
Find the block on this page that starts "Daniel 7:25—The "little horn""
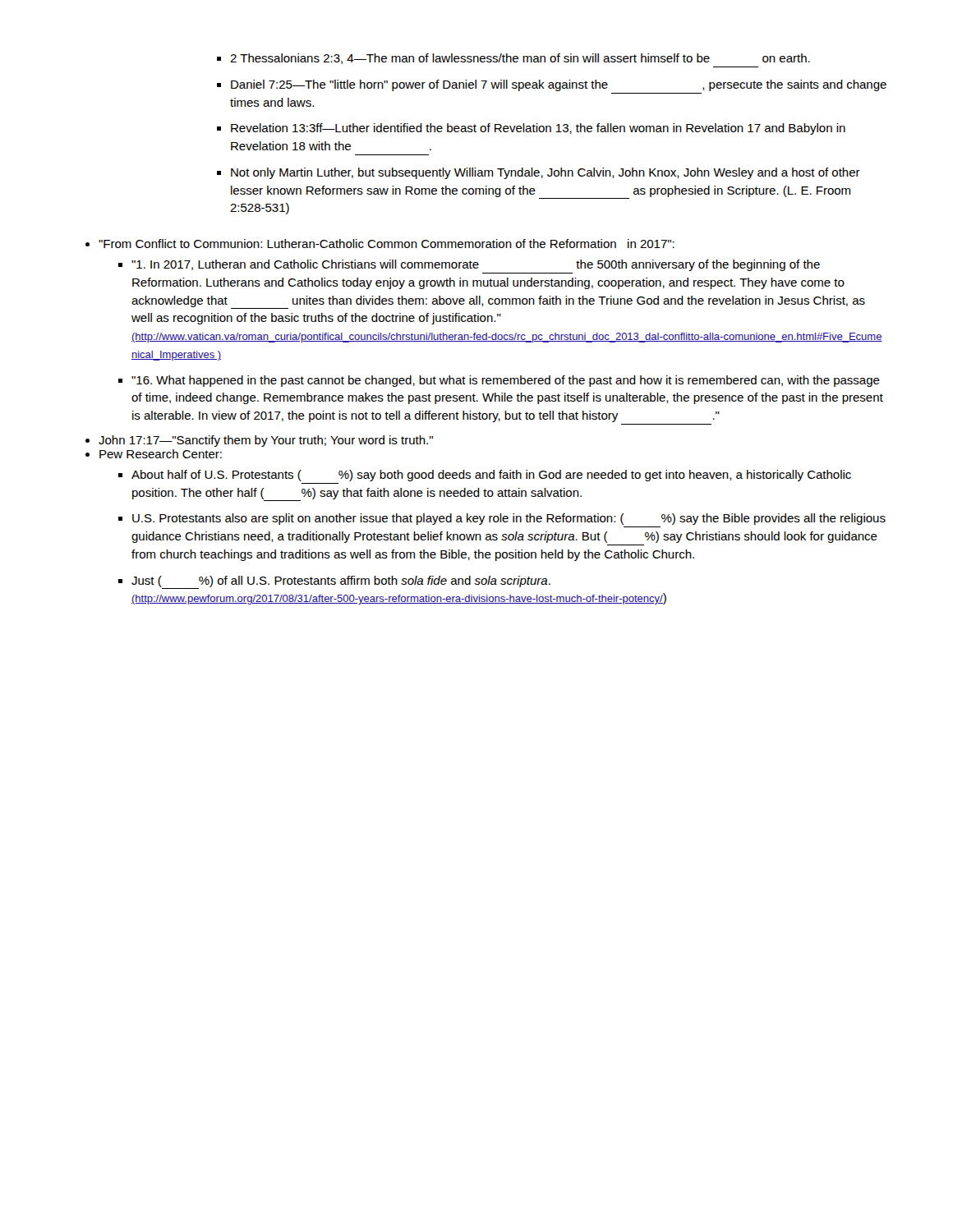559,93
